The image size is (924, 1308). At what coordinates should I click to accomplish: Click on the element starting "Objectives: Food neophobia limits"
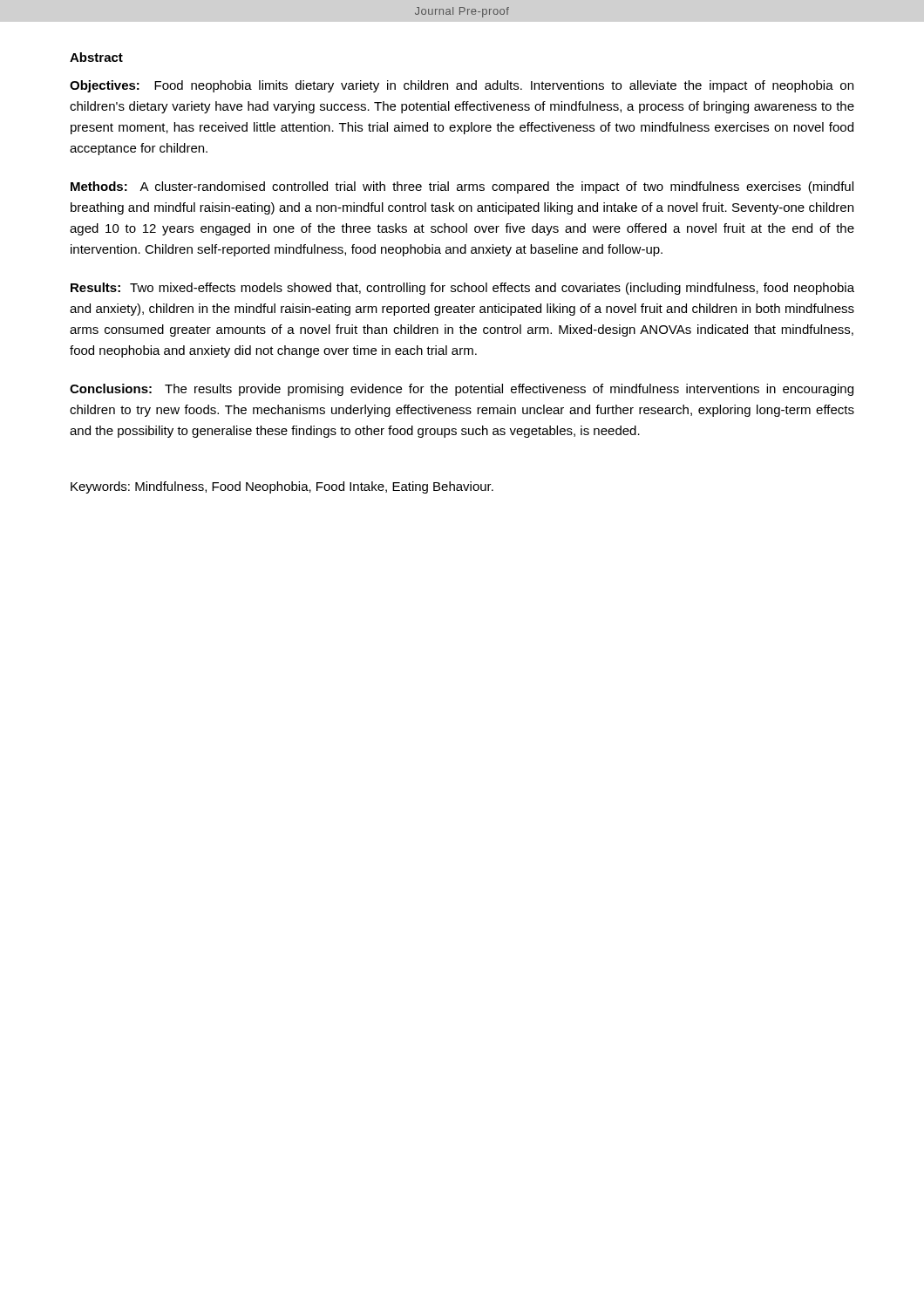tap(462, 116)
